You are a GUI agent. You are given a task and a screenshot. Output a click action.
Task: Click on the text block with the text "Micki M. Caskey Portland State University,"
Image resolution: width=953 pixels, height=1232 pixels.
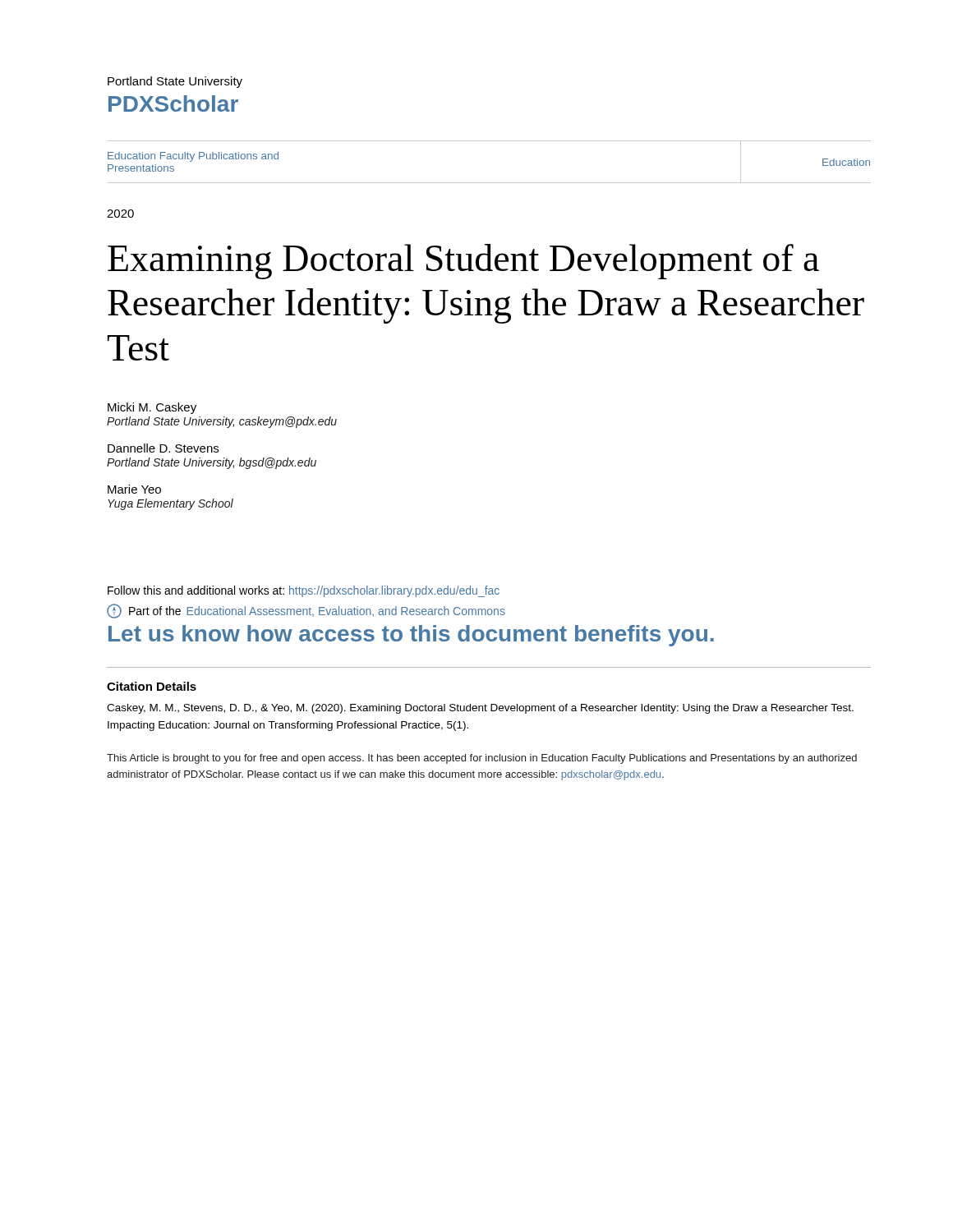[x=152, y=408]
